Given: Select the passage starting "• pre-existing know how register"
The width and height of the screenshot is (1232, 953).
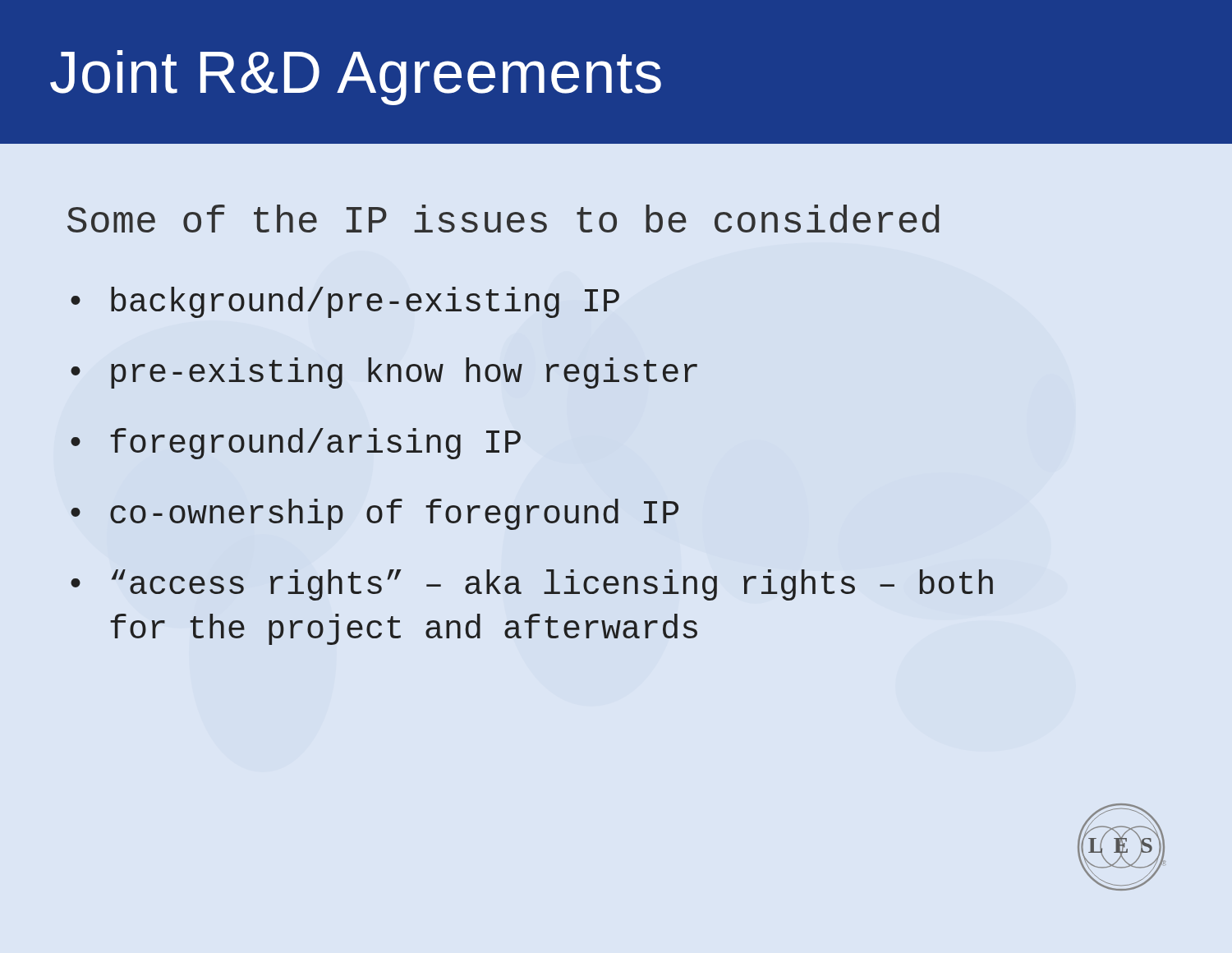Looking at the screenshot, I should coord(383,374).
